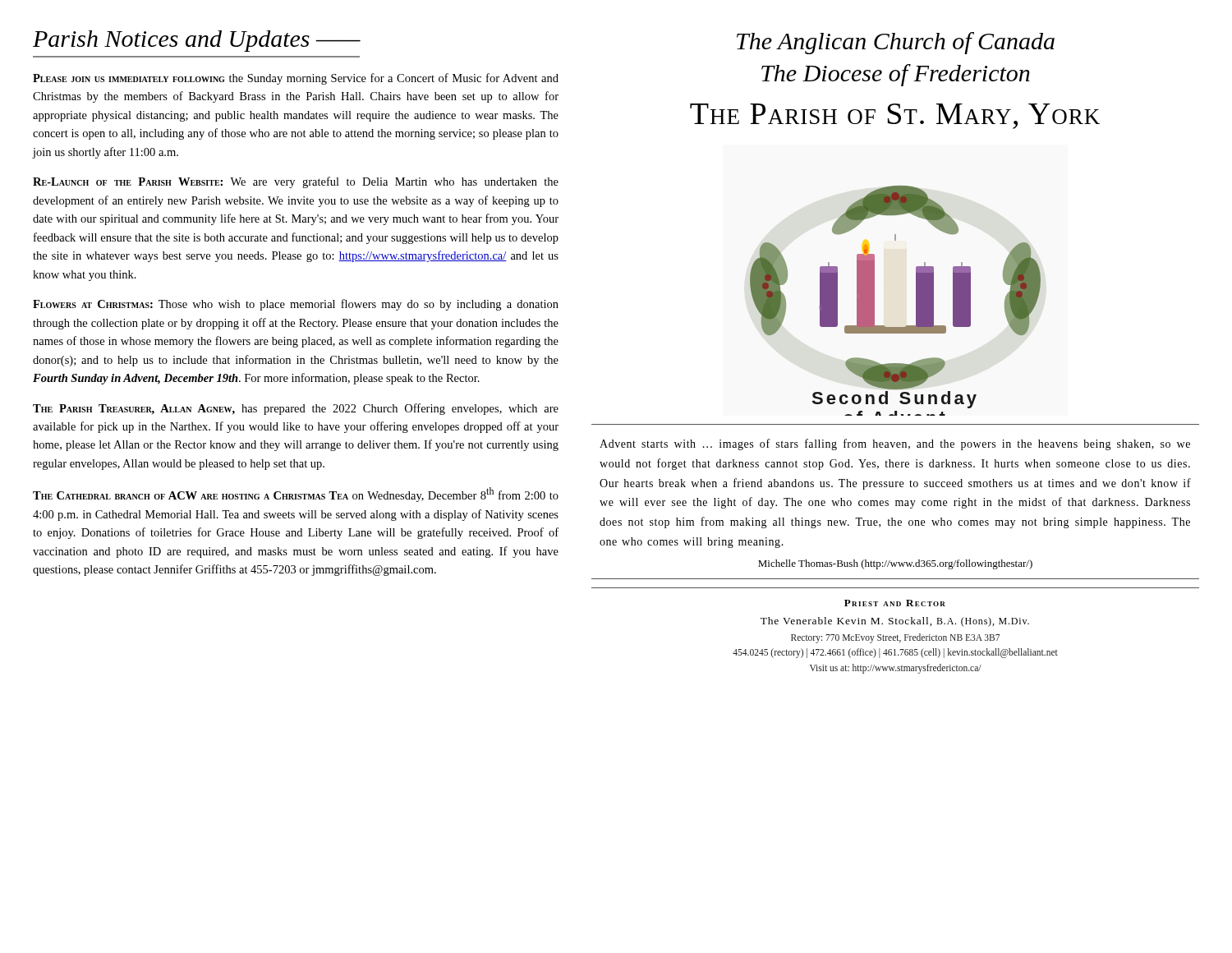Click on the text block that says "Re-Launch of the Parish Website: We are"

click(296, 228)
